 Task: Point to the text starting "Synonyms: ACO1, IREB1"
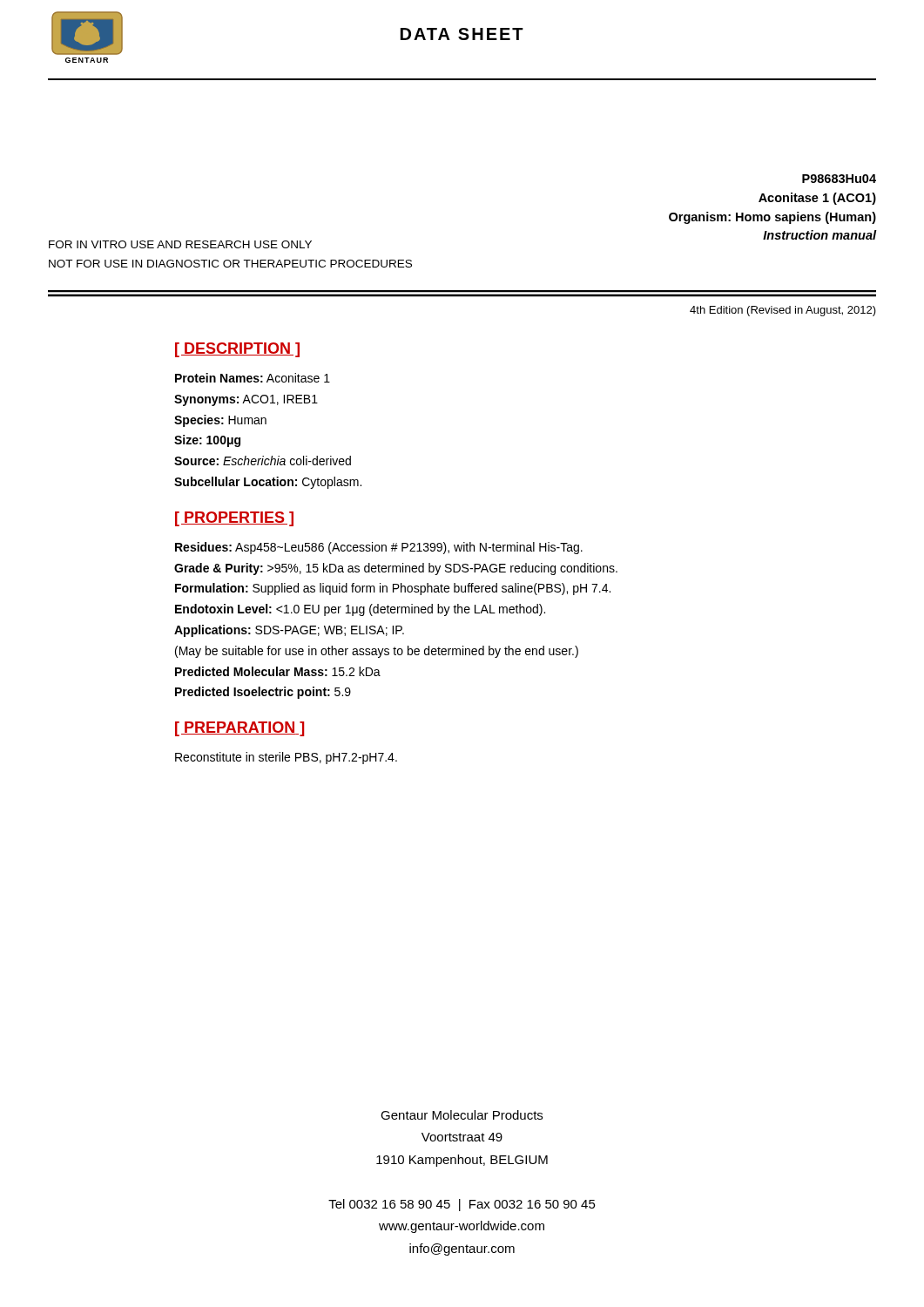click(x=246, y=399)
